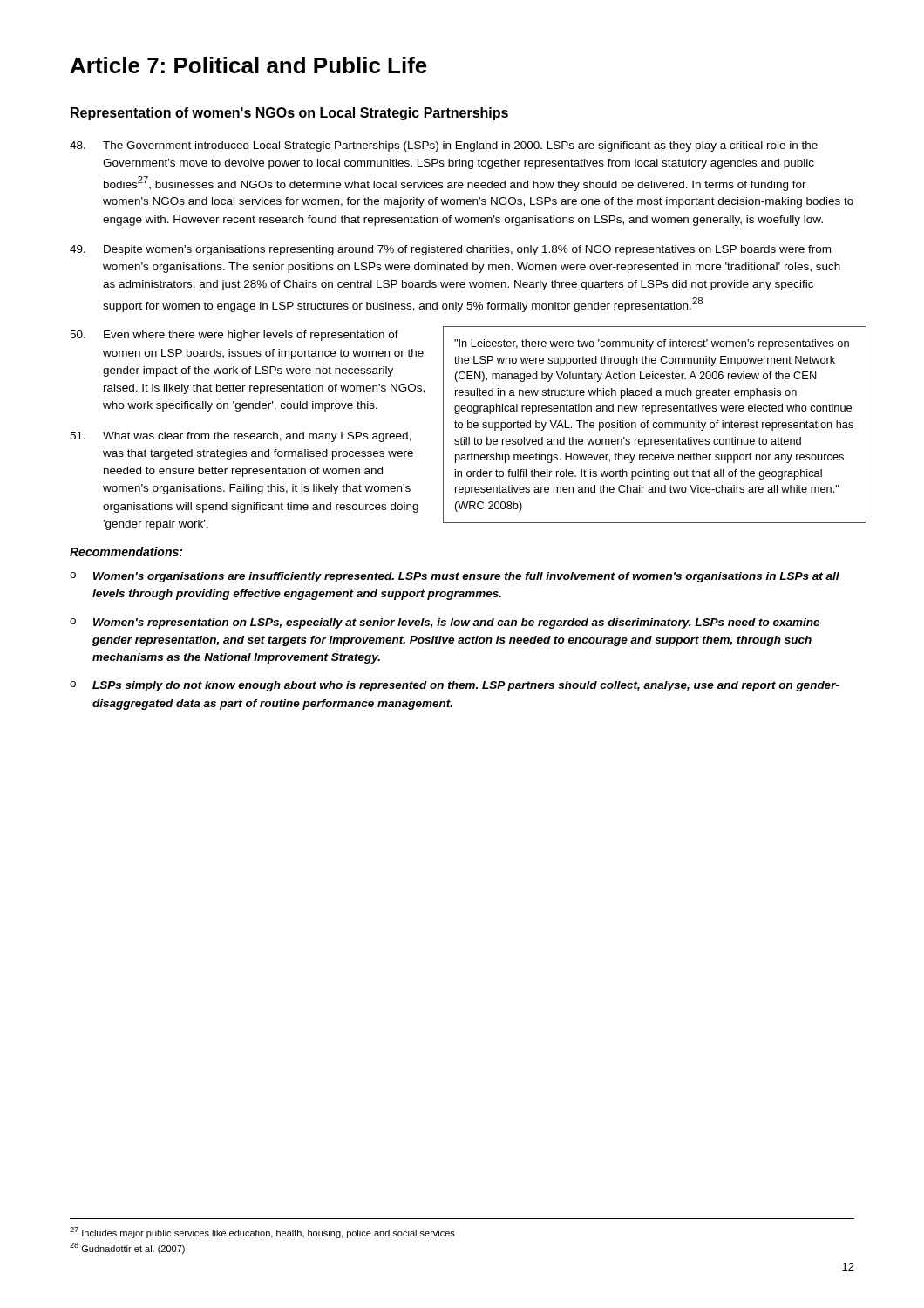Click on the text block starting "o LSPs simply do not know enough"
This screenshot has width=924, height=1308.
(462, 695)
